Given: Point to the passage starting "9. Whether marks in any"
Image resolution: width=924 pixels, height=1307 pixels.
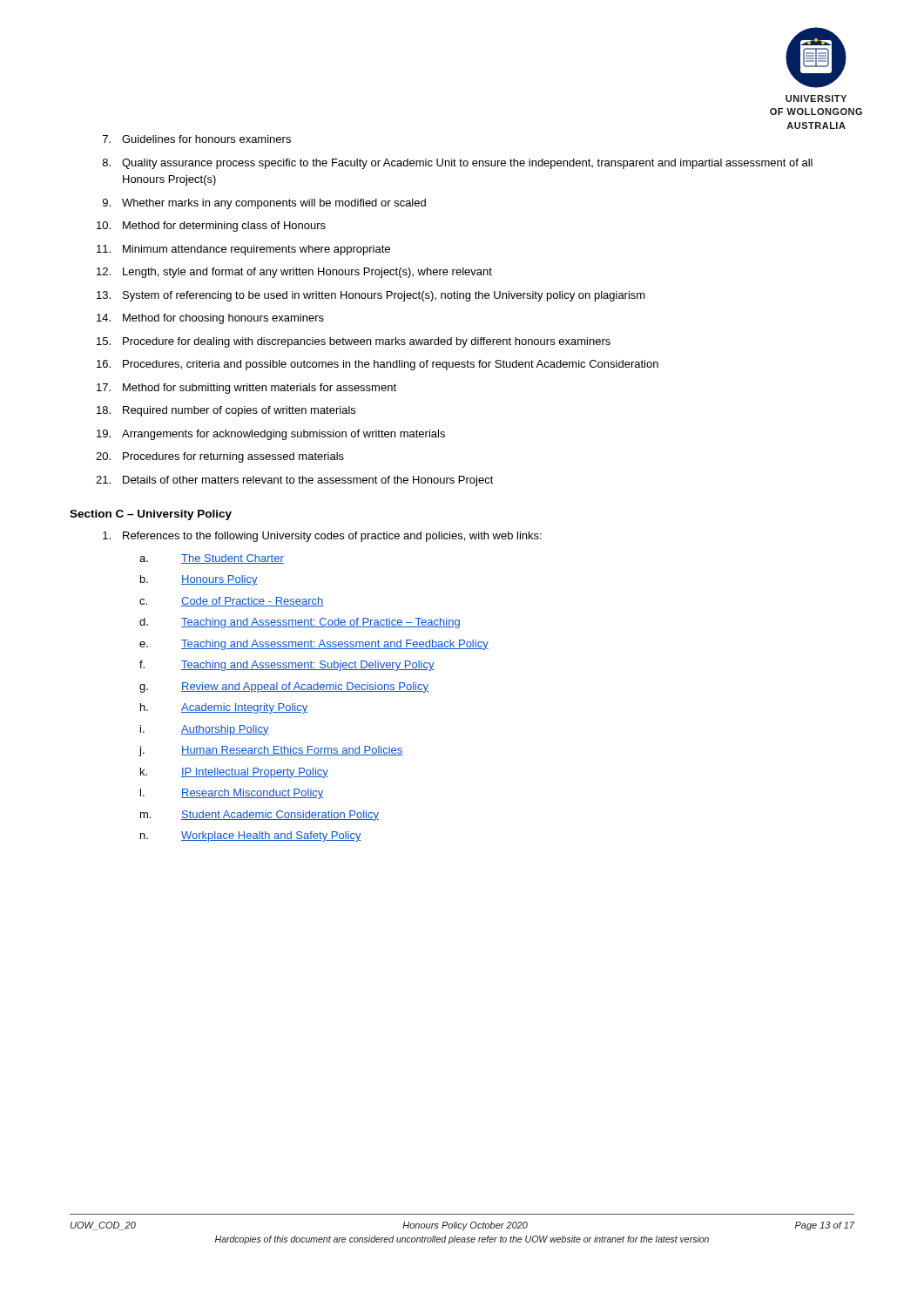Looking at the screenshot, I should tap(264, 204).
